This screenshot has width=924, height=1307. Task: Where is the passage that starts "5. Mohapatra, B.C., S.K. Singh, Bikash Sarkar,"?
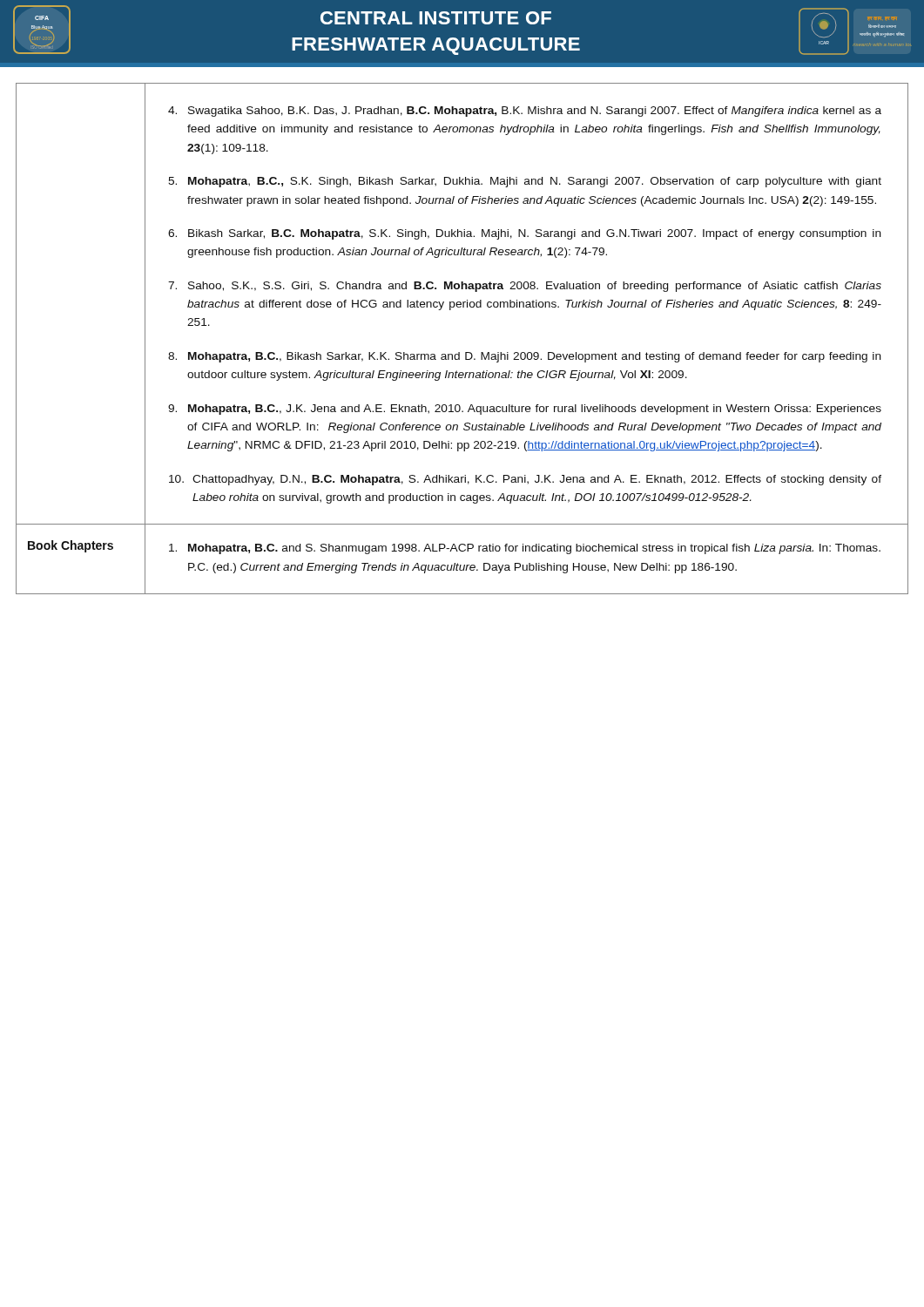coord(525,190)
